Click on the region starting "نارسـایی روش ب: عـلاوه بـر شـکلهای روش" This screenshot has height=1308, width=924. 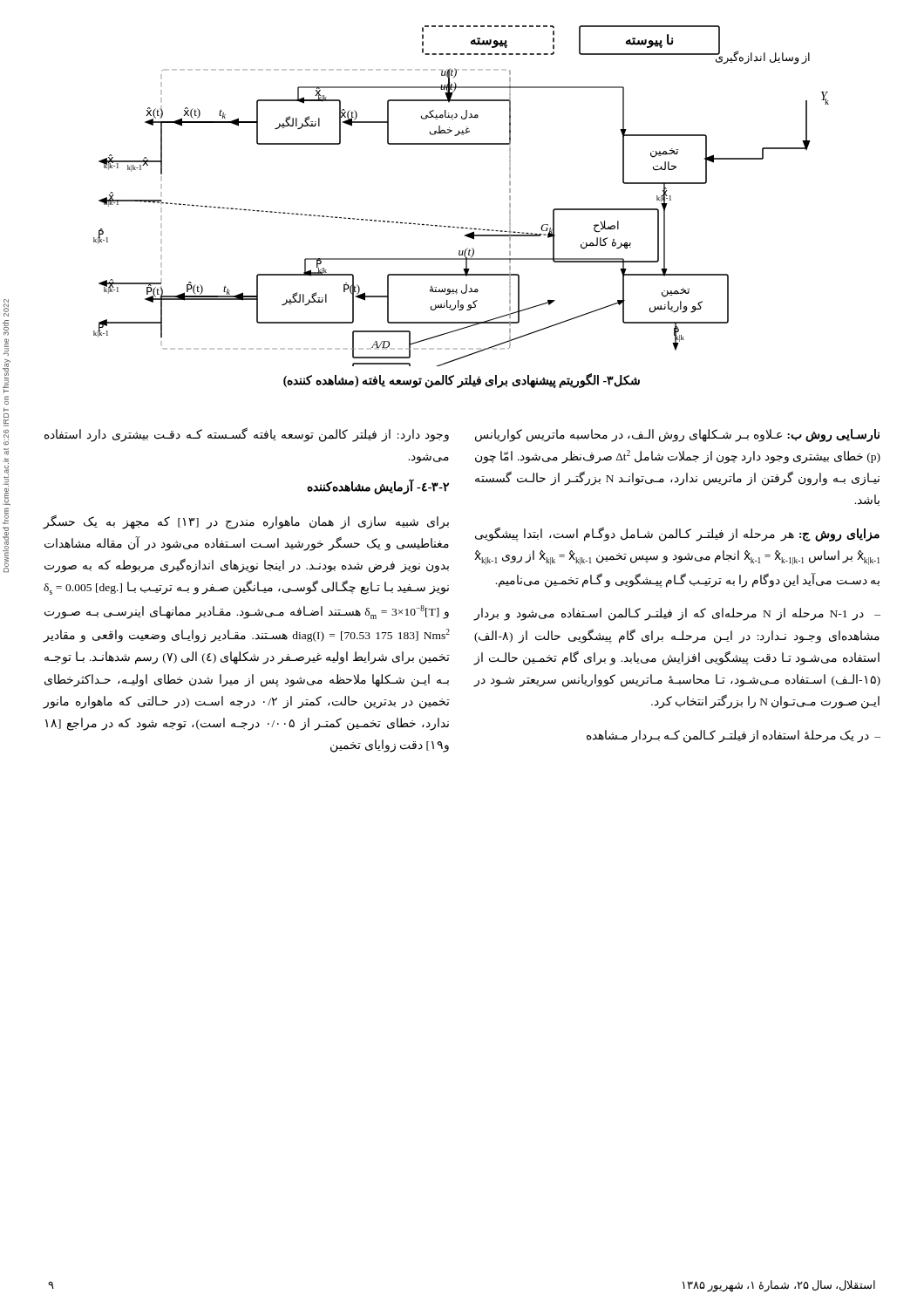point(677,585)
